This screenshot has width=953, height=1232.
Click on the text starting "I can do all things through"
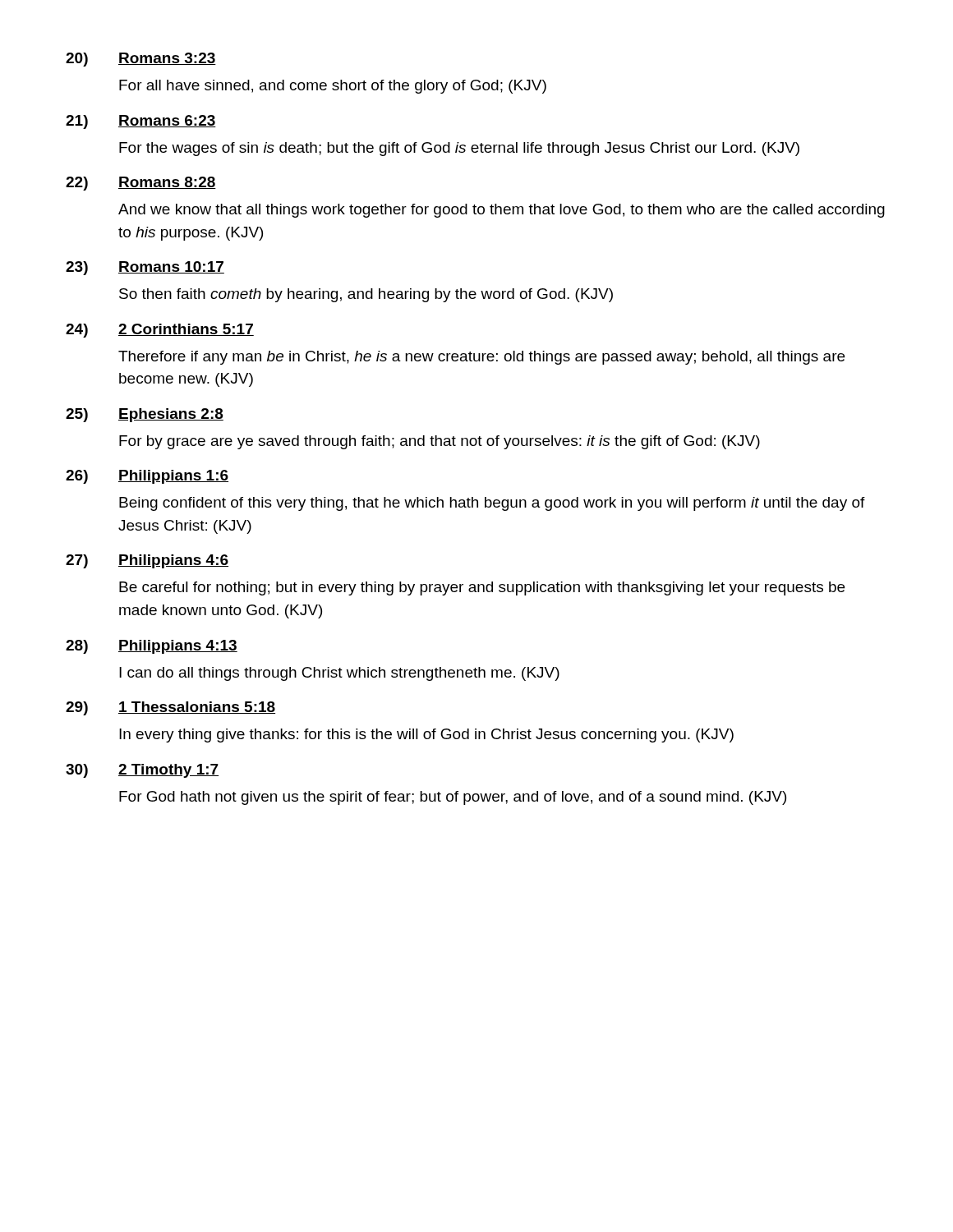tap(339, 672)
